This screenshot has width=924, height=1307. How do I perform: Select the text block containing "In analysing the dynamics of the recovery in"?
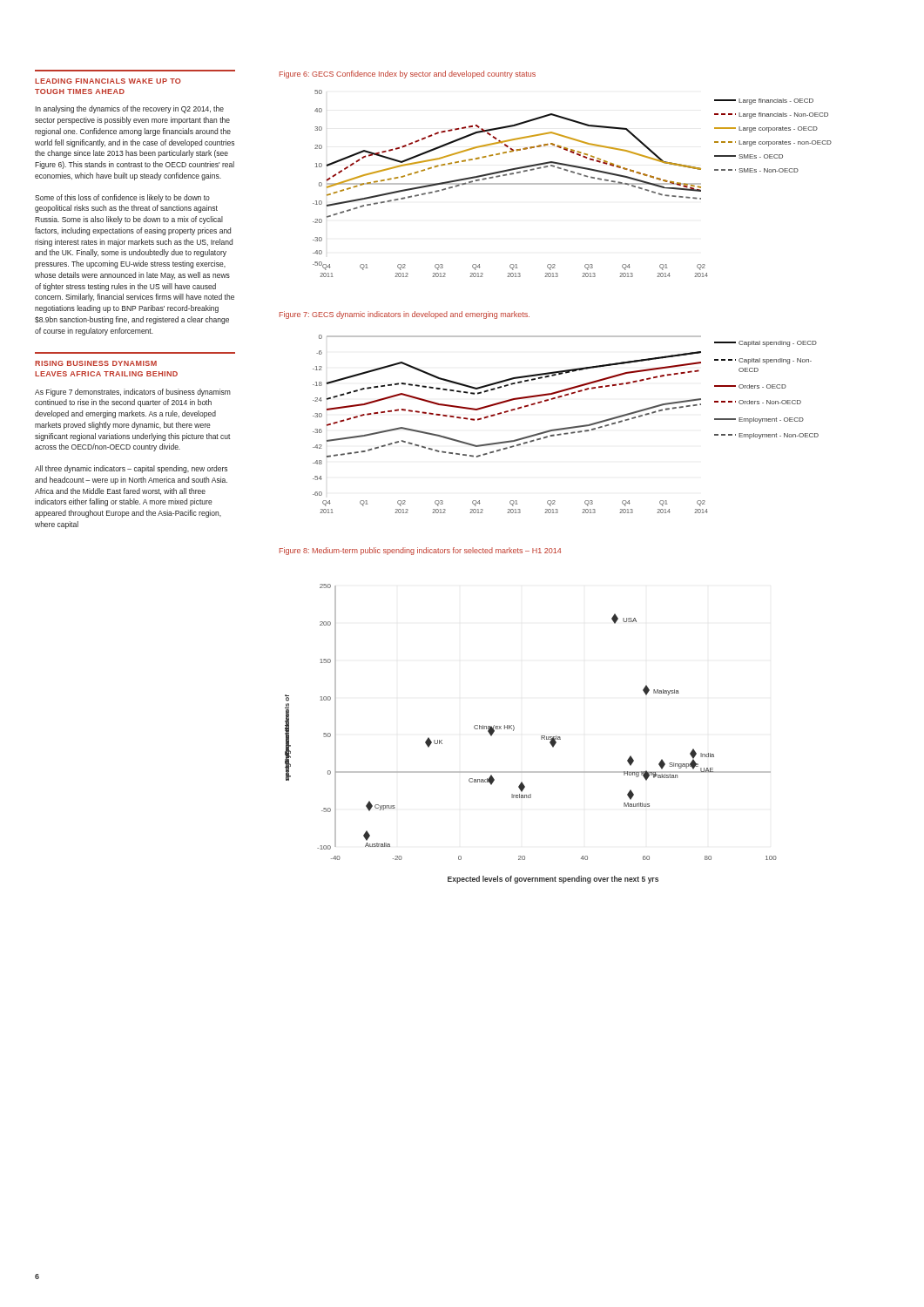pos(135,143)
